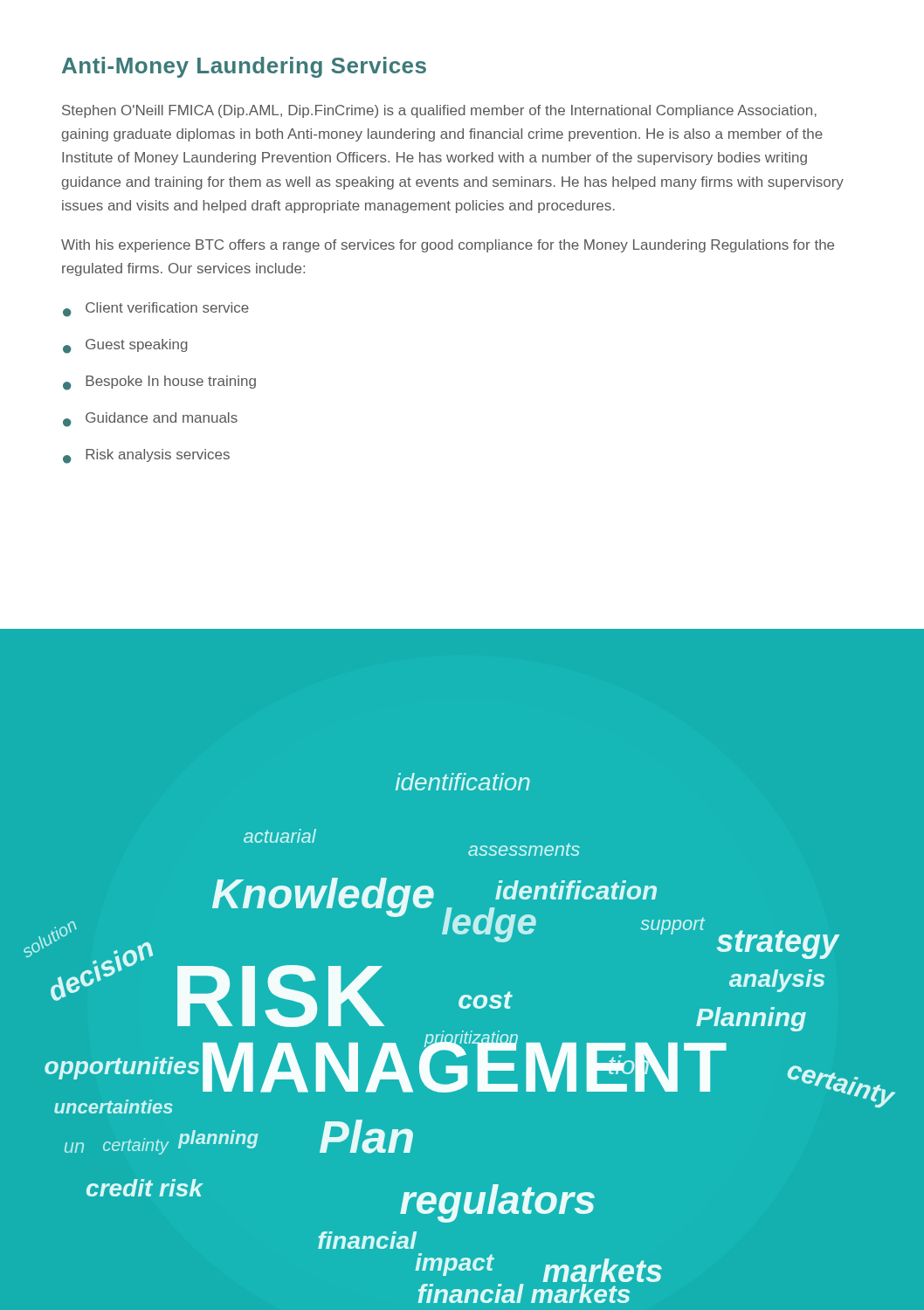Screen dimensions: 1310x924
Task: Locate the text block that reads "With his experience BTC offers"
Action: [462, 257]
